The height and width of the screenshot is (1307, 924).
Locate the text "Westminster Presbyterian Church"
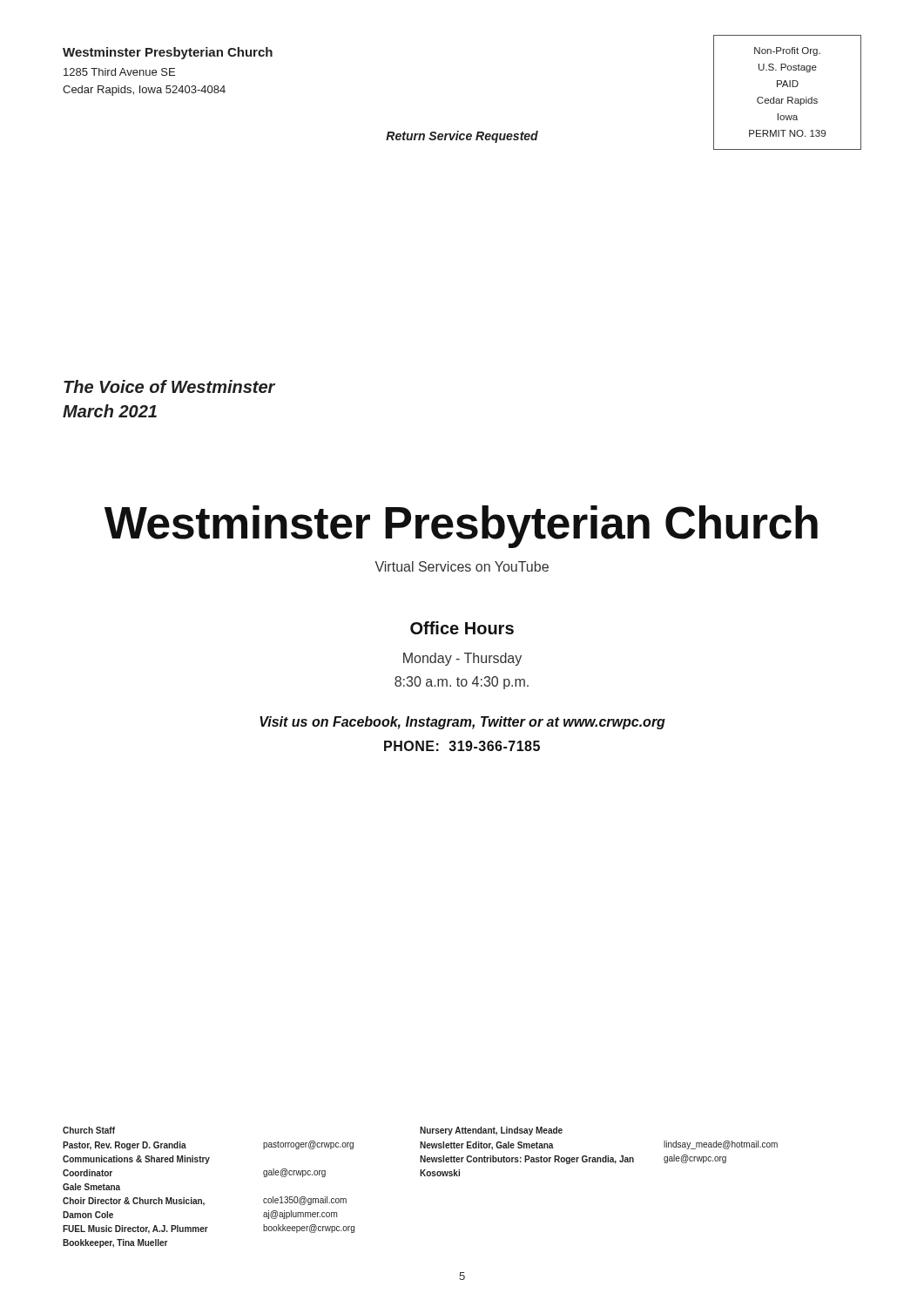coord(462,523)
